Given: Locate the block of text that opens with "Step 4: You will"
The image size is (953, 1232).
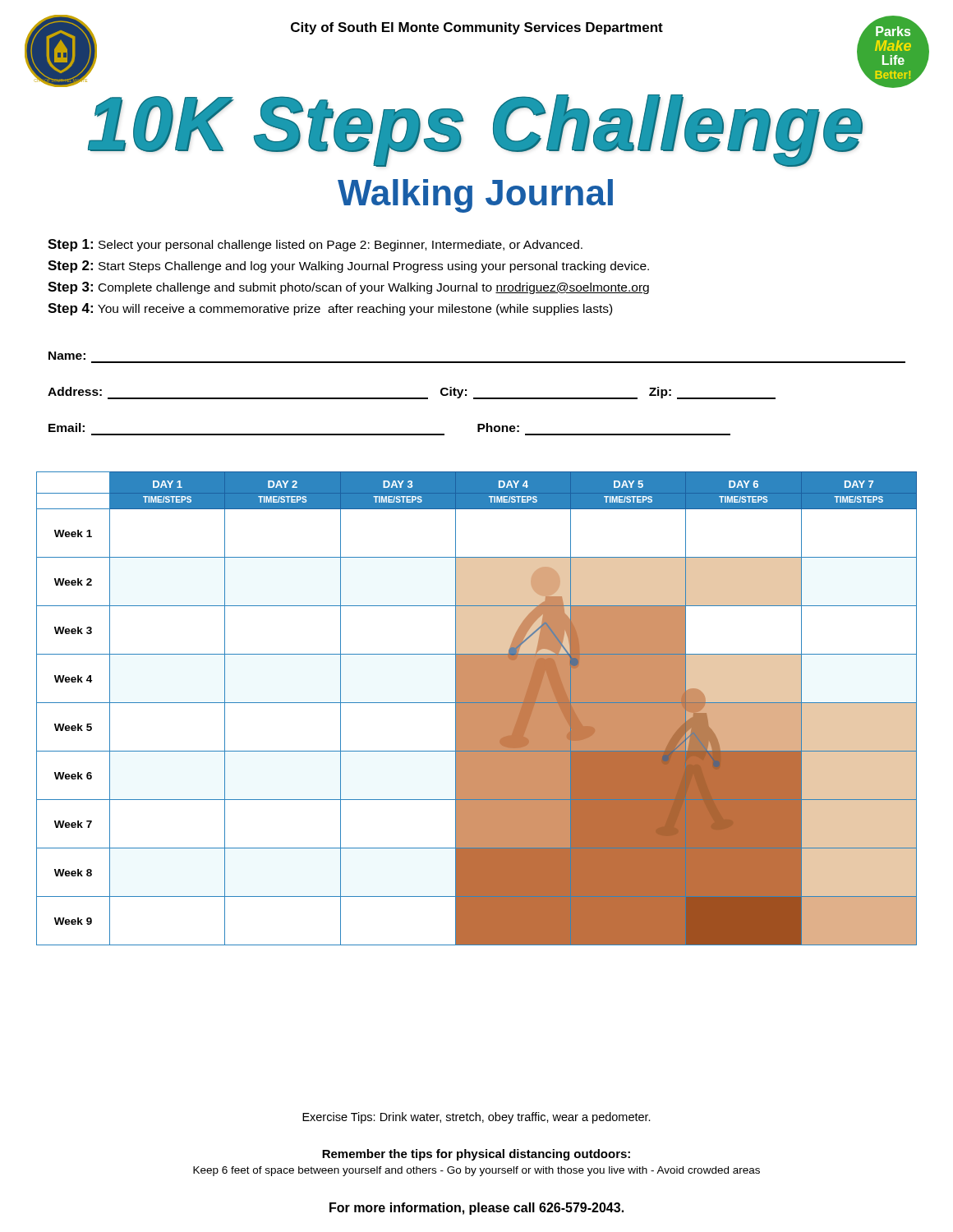Looking at the screenshot, I should coord(330,308).
